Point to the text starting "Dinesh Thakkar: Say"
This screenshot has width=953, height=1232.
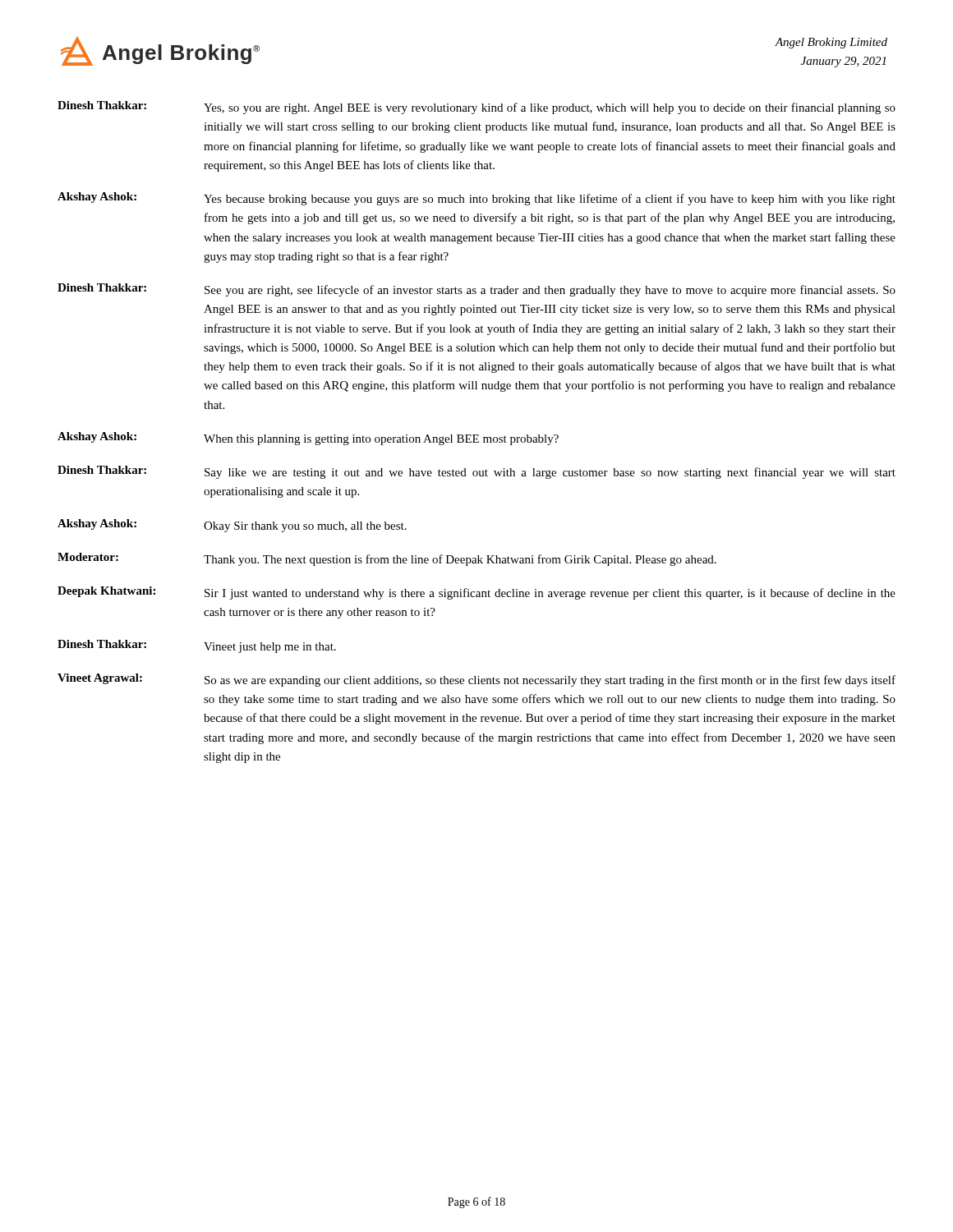coord(476,482)
